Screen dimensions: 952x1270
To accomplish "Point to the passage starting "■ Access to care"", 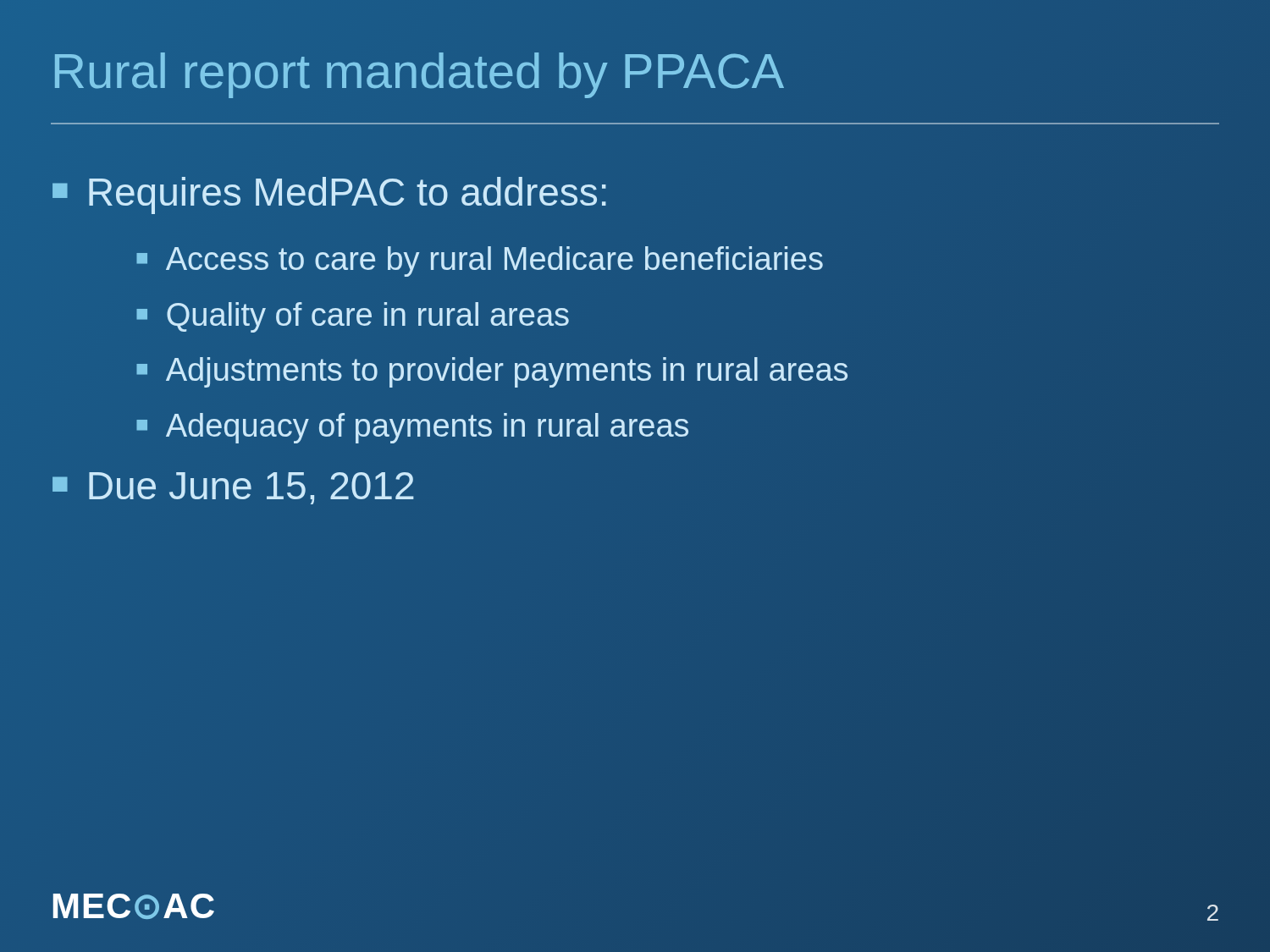I will pyautogui.click(x=480, y=260).
